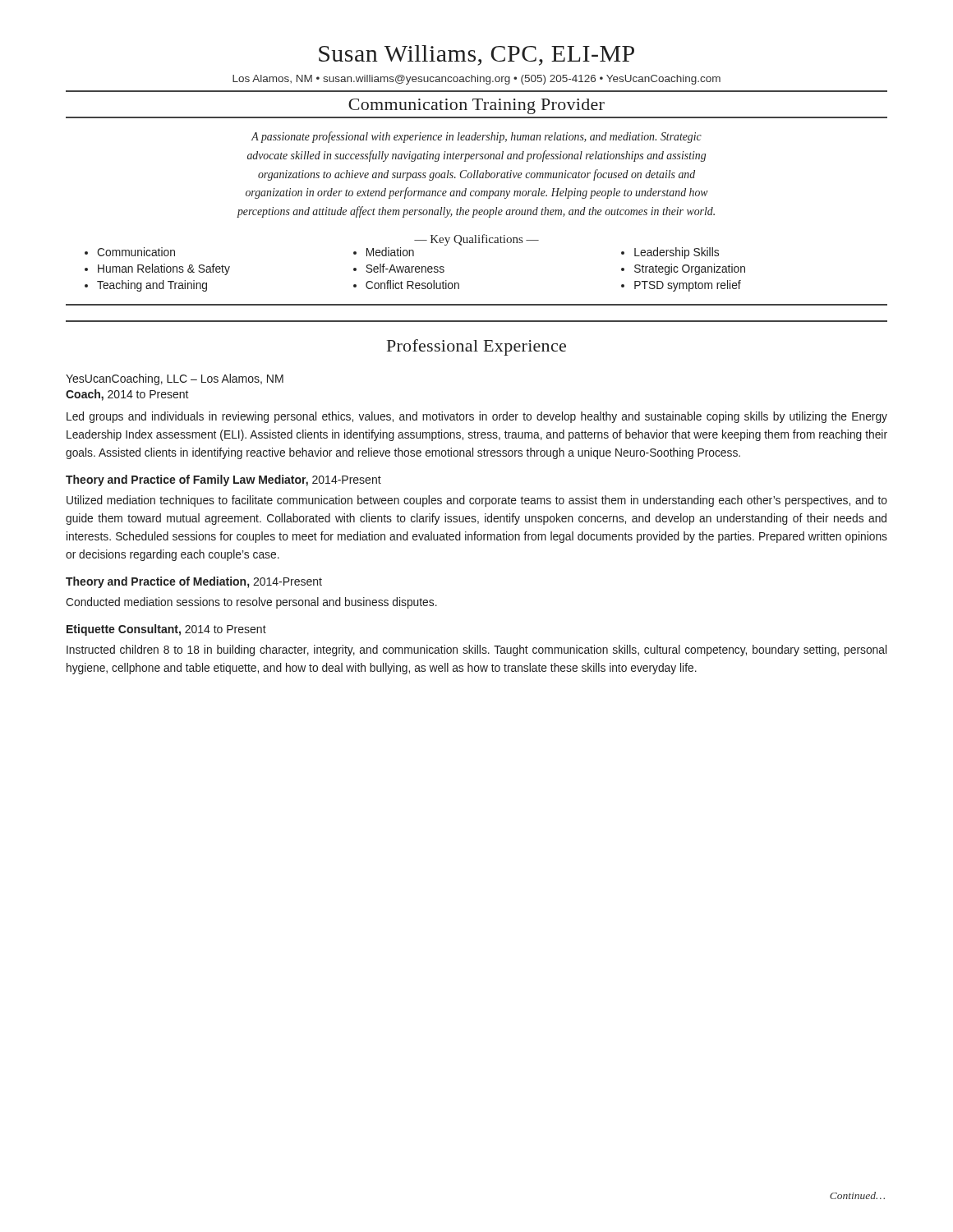Select the text starting "Strategic Organization"
The image size is (953, 1232).
click(x=690, y=269)
